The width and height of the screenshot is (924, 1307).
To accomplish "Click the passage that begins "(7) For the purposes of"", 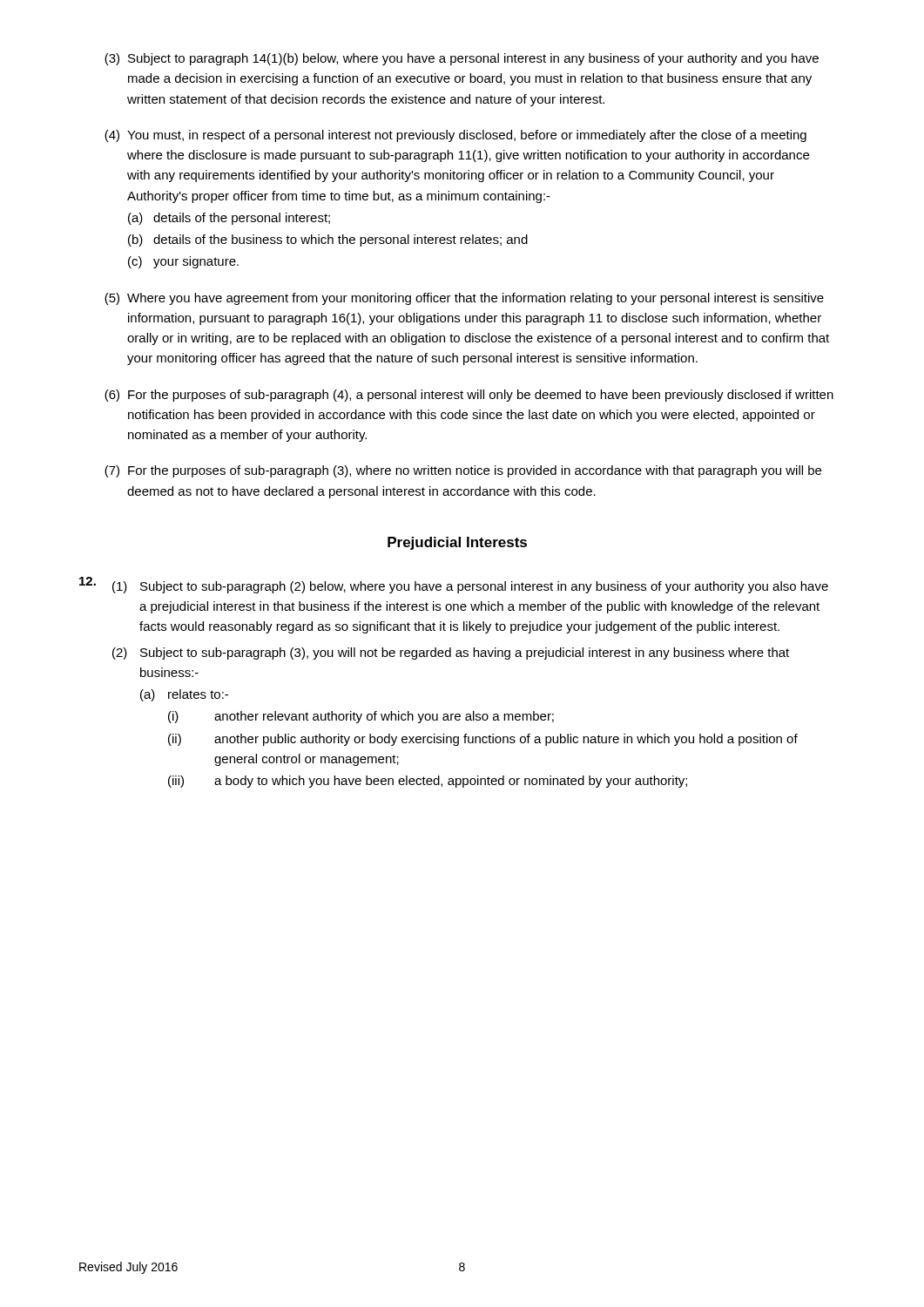I will (x=457, y=481).
